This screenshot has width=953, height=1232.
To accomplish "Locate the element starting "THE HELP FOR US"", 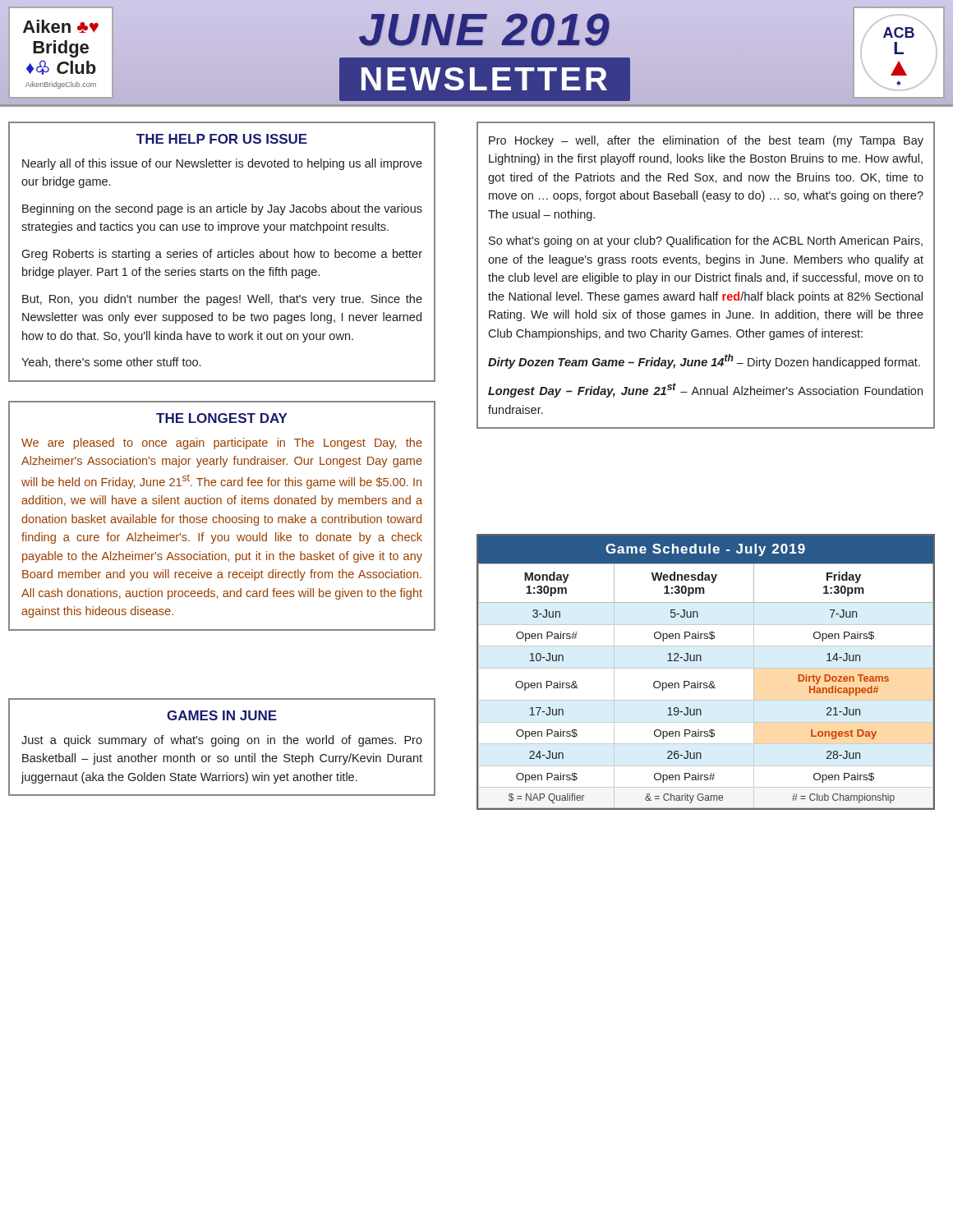I will [222, 252].
